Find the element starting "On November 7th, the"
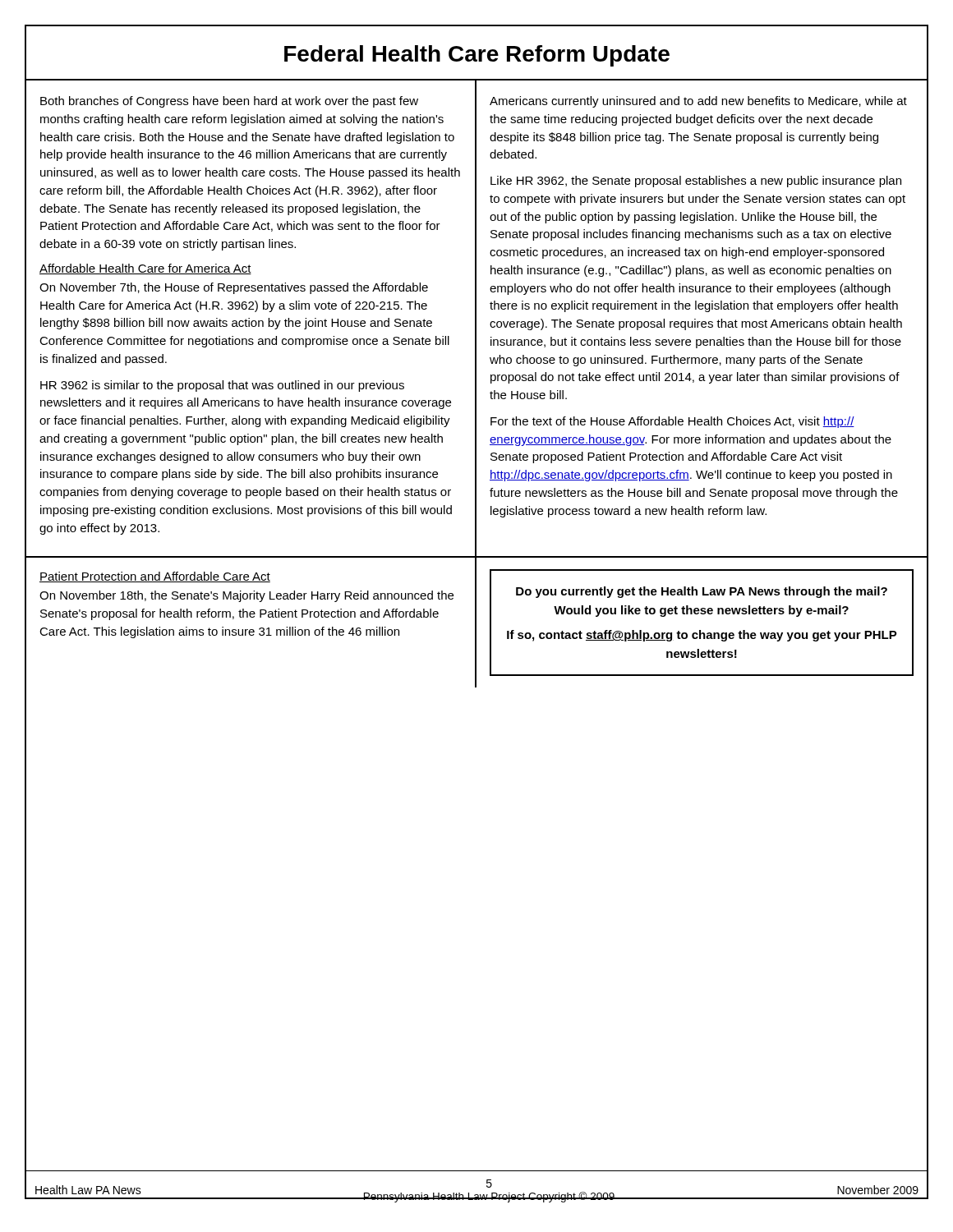 [251, 323]
